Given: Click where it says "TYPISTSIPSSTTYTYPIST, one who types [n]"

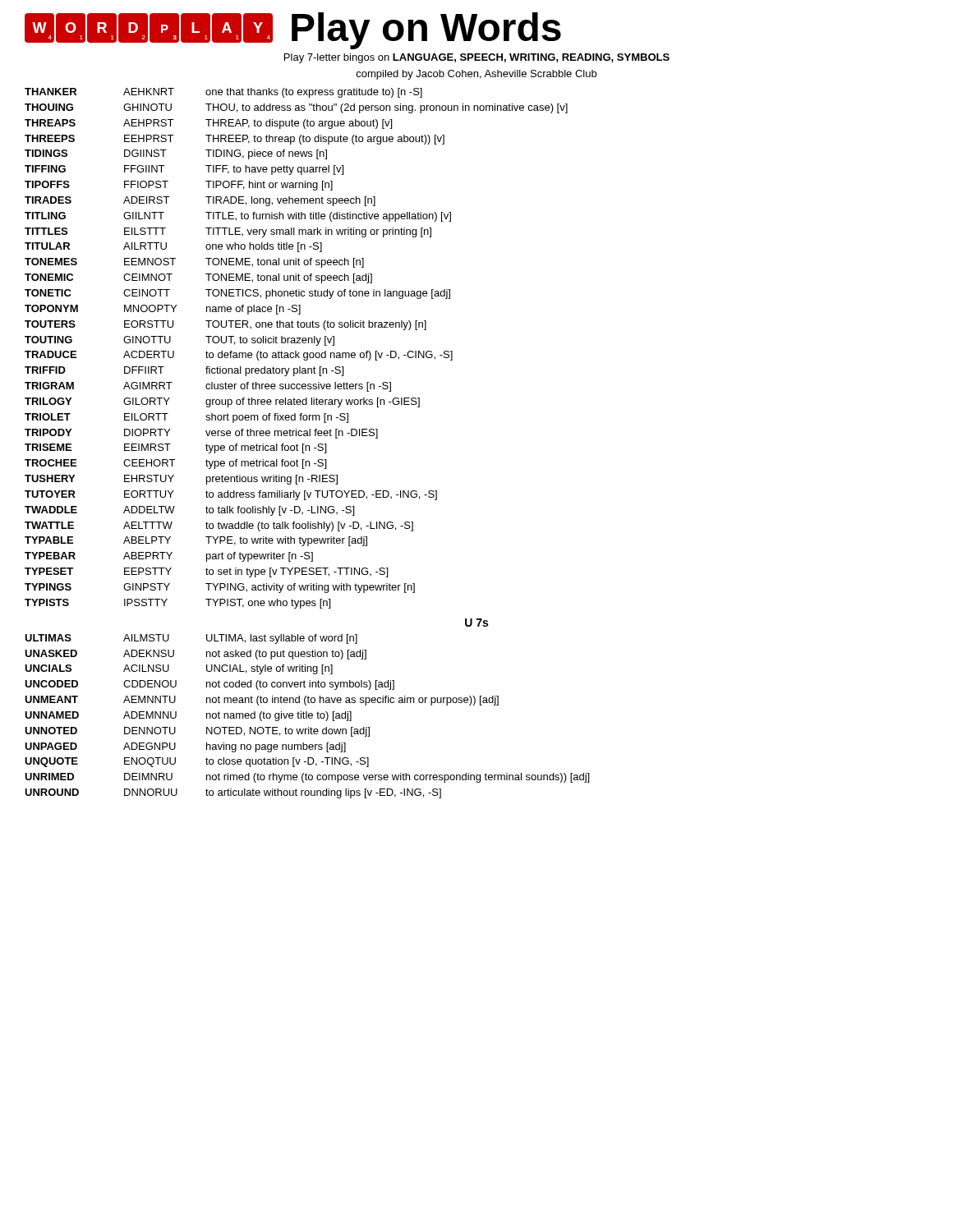Looking at the screenshot, I should click(x=46, y=603).
